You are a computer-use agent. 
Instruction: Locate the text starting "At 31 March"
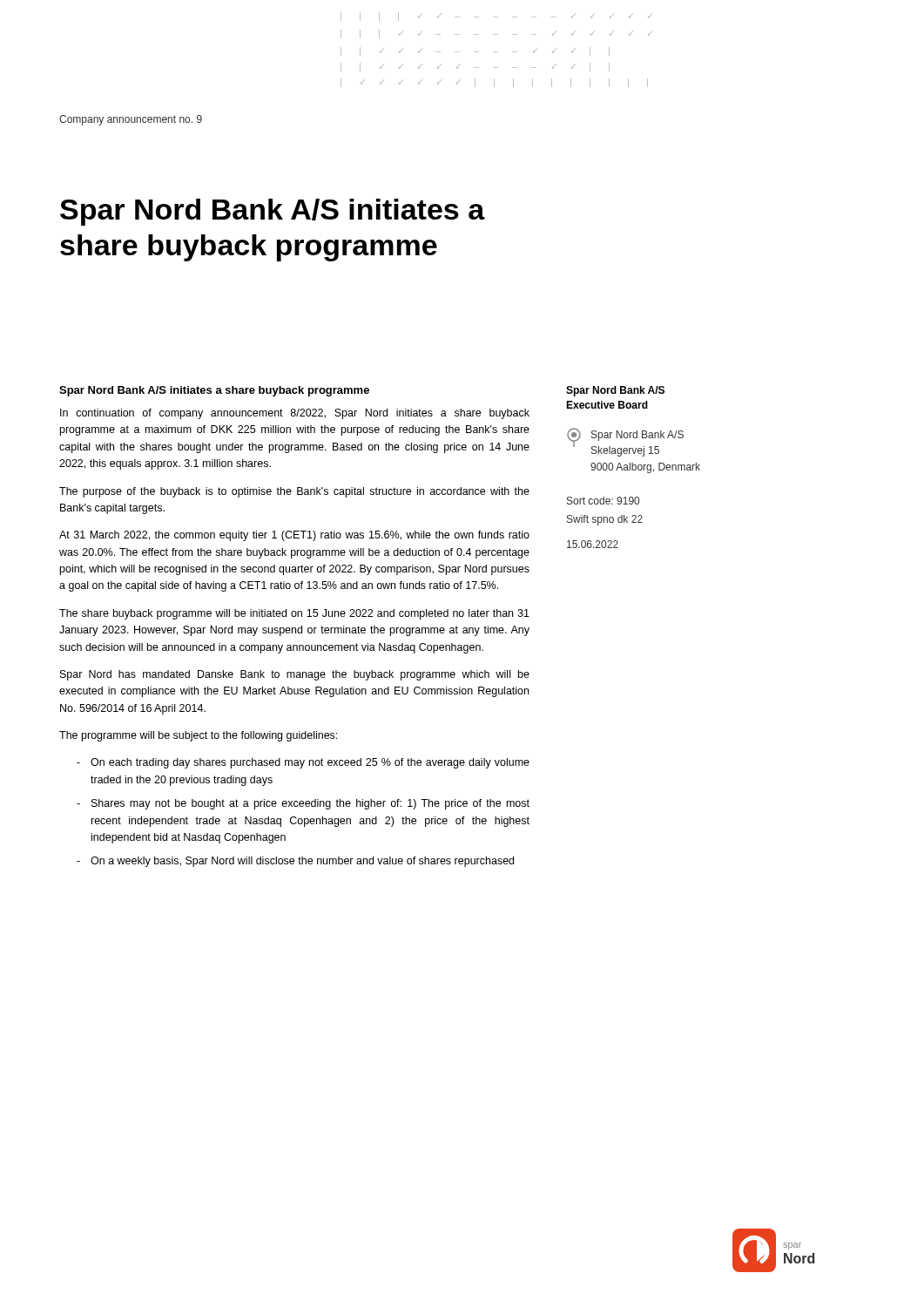294,561
